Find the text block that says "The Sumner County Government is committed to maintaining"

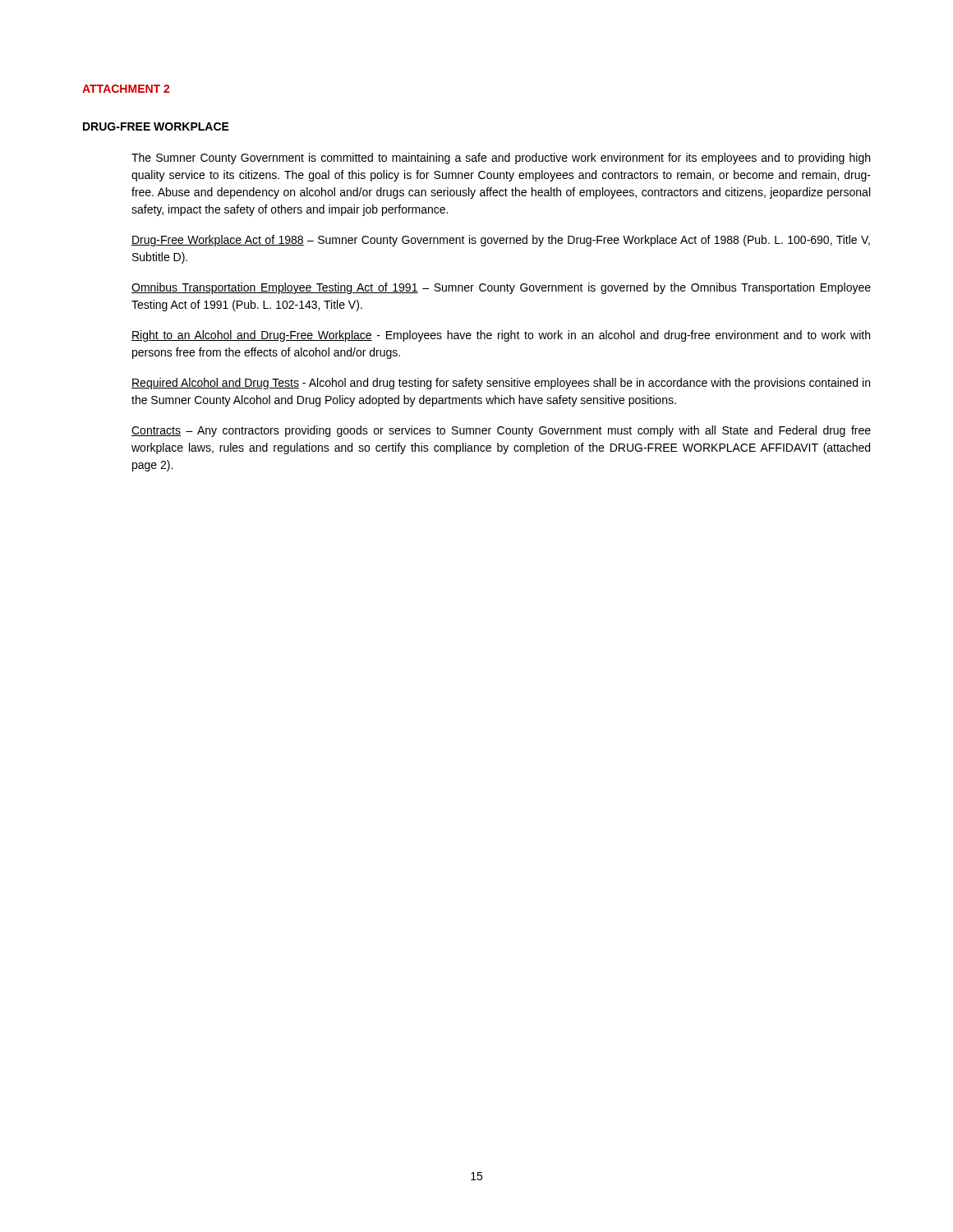coord(501,184)
